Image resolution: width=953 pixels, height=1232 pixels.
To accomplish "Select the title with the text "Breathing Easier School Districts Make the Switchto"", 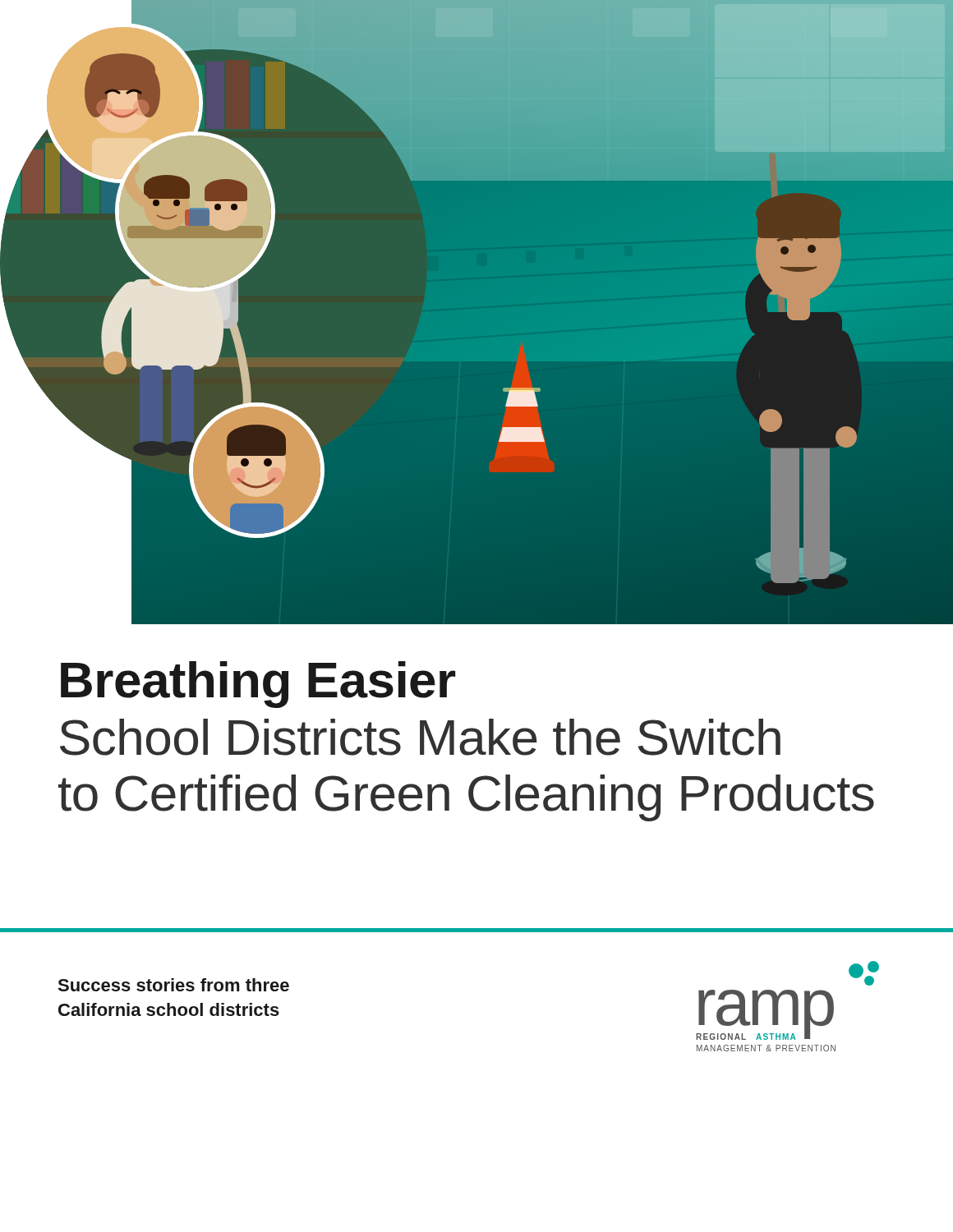I will pyautogui.click(x=476, y=737).
